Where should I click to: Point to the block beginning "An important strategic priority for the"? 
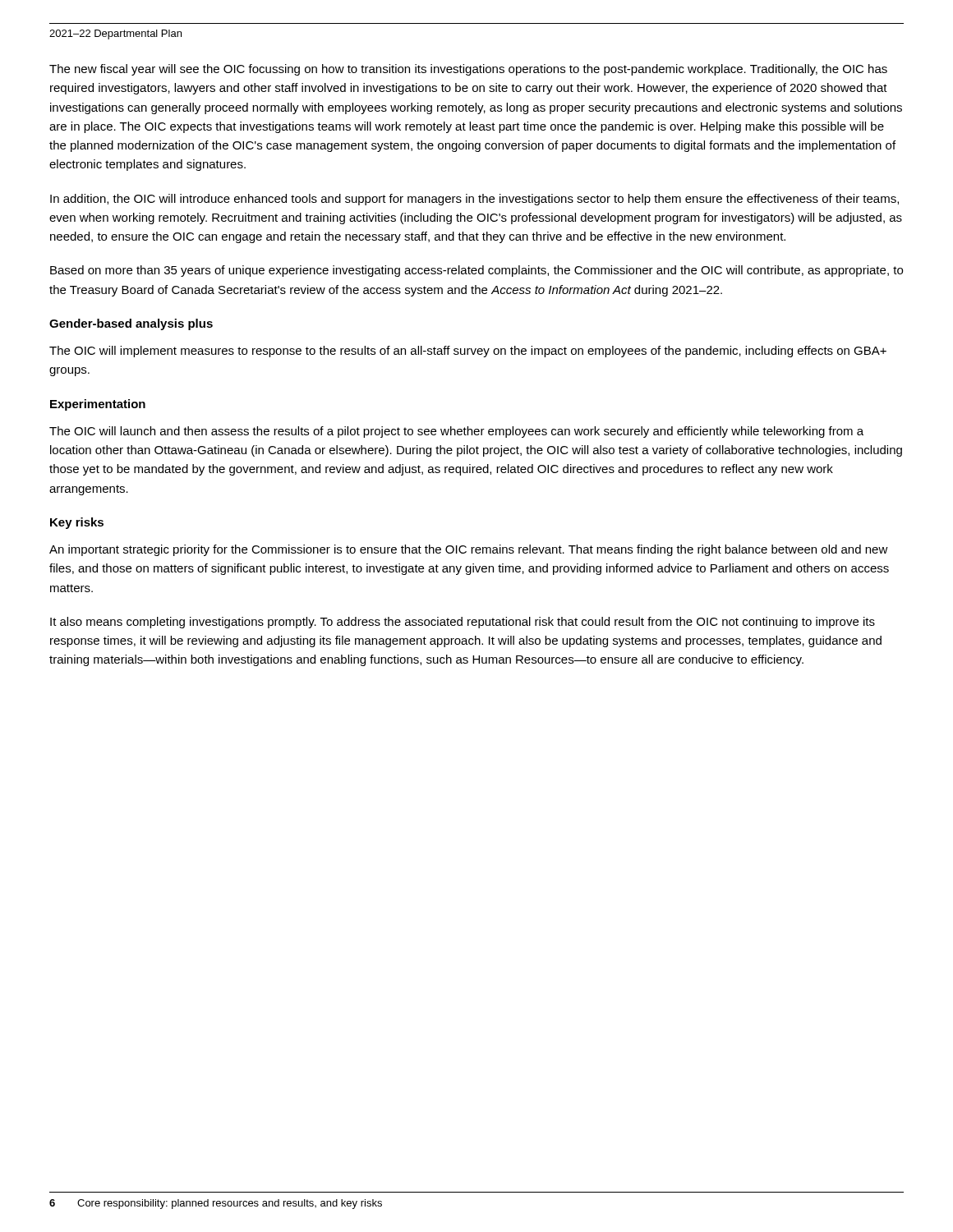click(x=476, y=568)
